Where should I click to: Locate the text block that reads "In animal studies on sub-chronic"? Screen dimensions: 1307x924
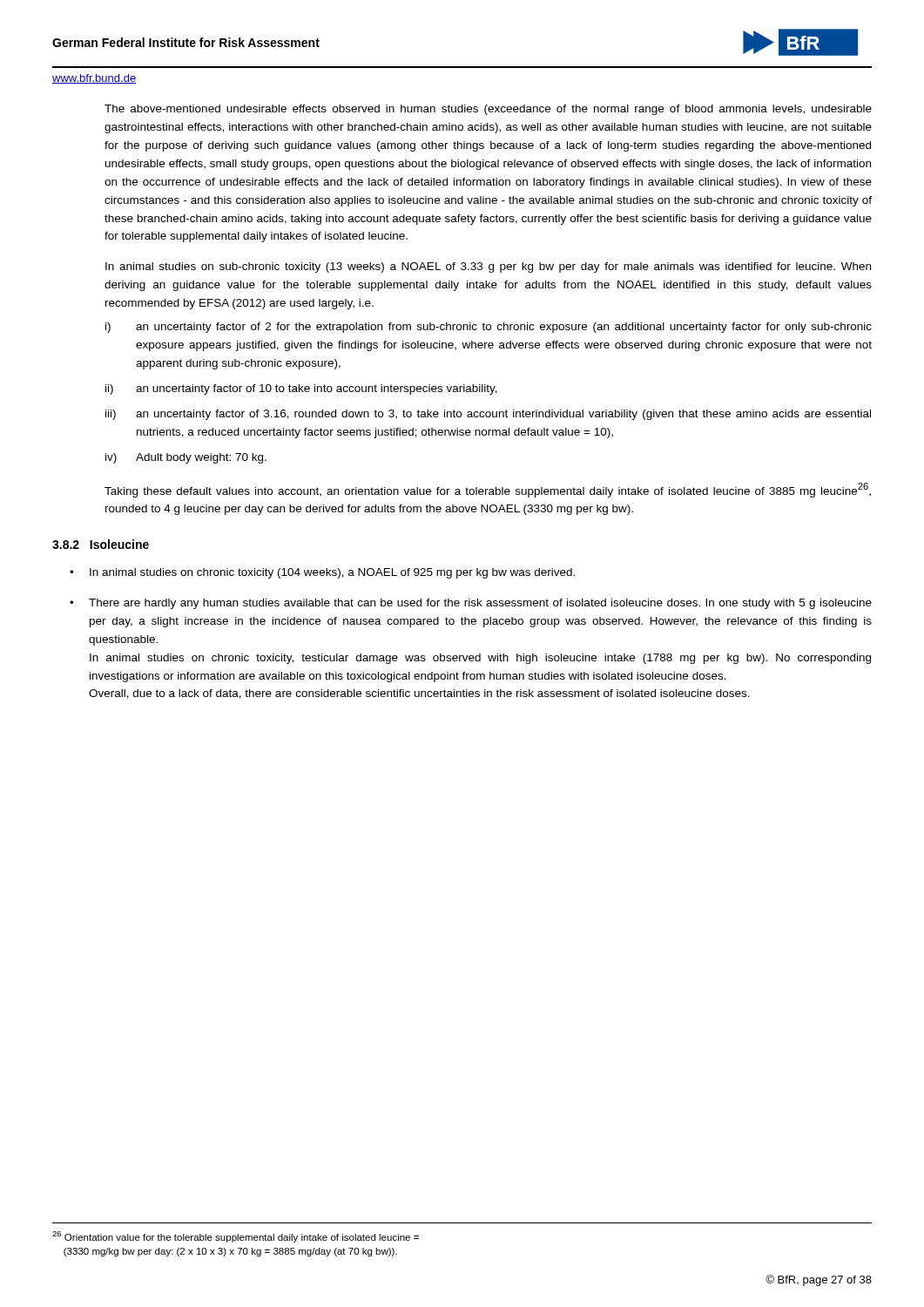(488, 285)
